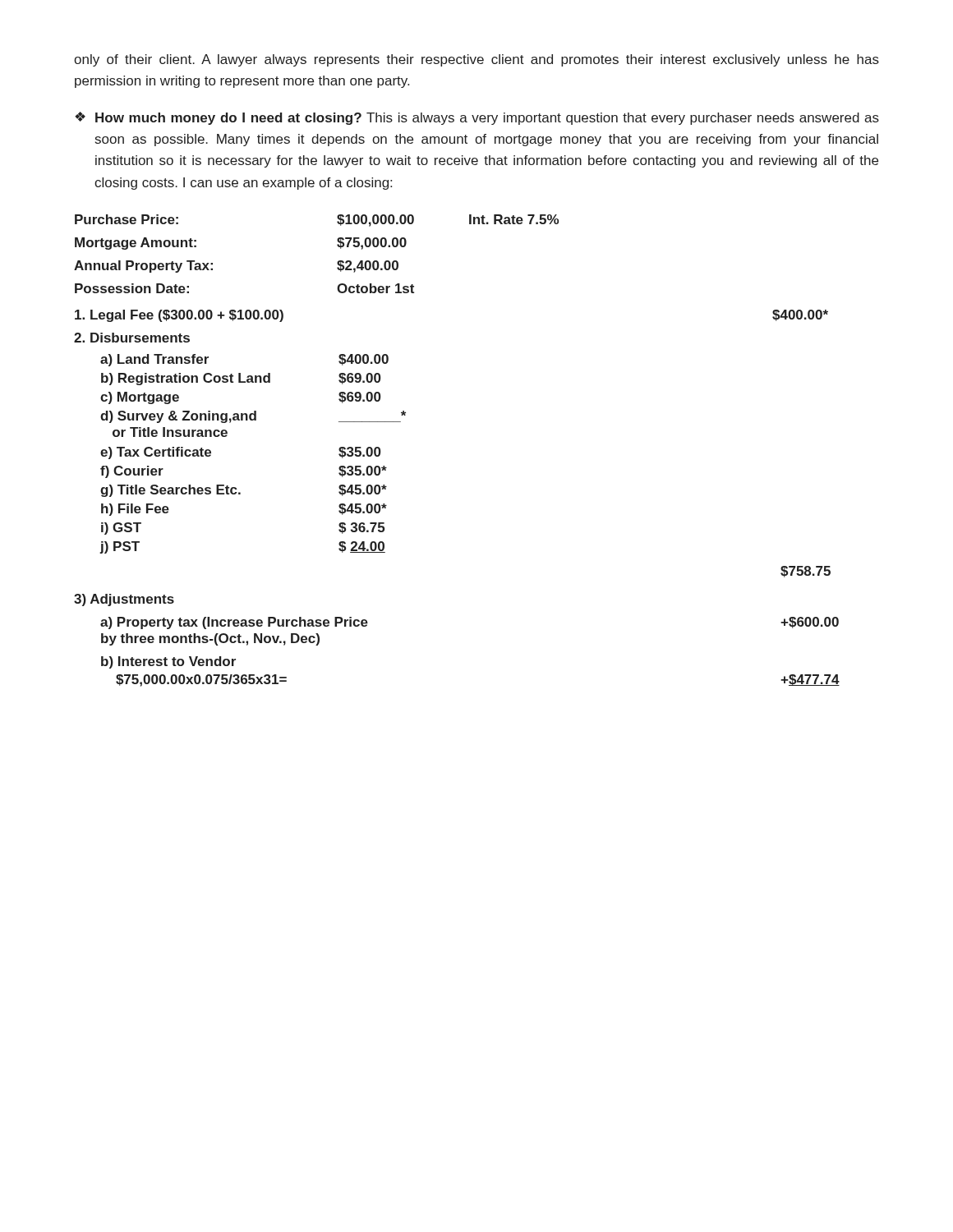Navigate to the text block starting "c) Mortgage $69.00"
Viewport: 953px width, 1232px height.
pyautogui.click(x=145, y=398)
